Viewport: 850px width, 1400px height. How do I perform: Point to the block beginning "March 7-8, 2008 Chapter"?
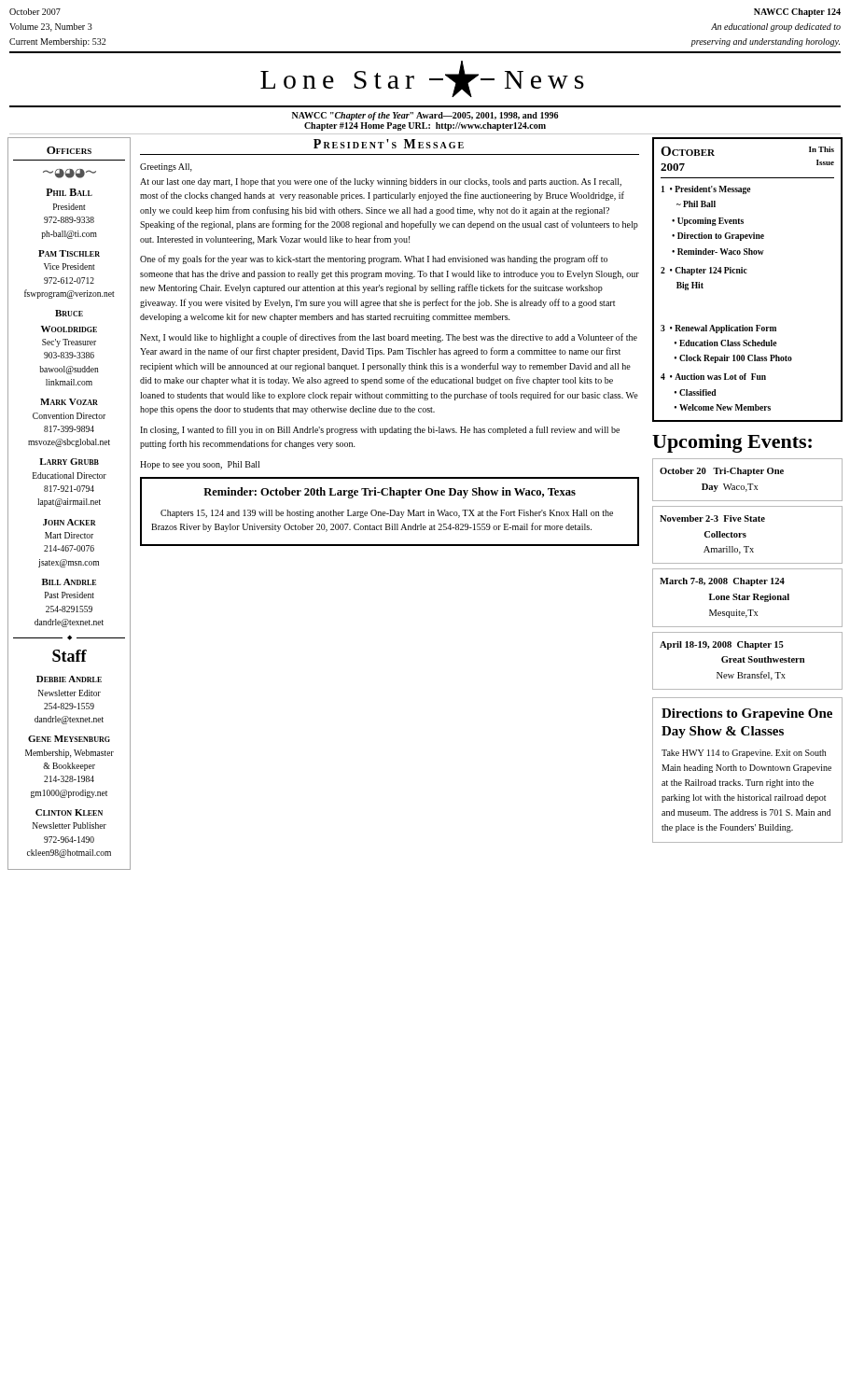[725, 597]
